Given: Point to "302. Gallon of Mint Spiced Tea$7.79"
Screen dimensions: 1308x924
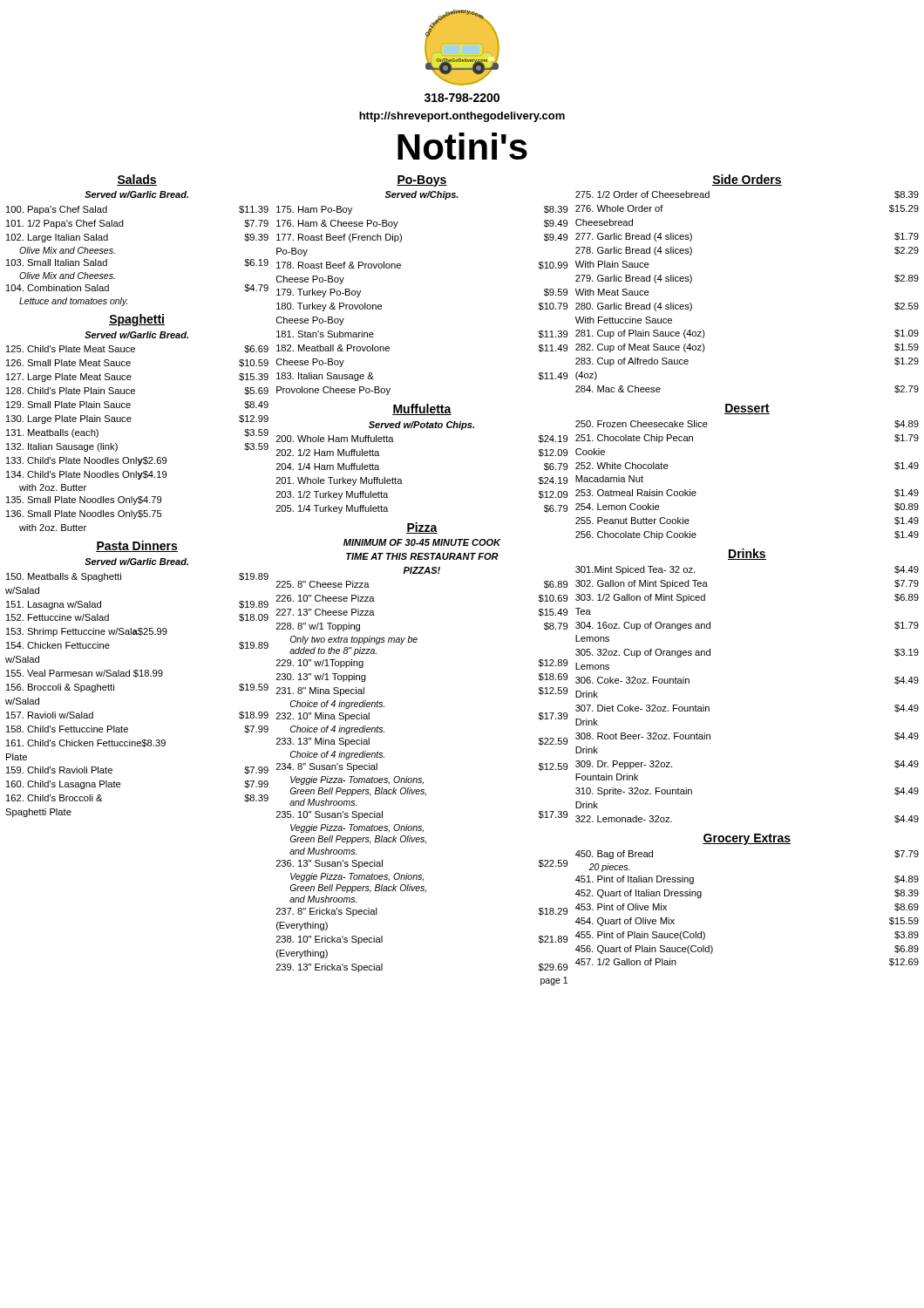Looking at the screenshot, I should pos(642,584).
